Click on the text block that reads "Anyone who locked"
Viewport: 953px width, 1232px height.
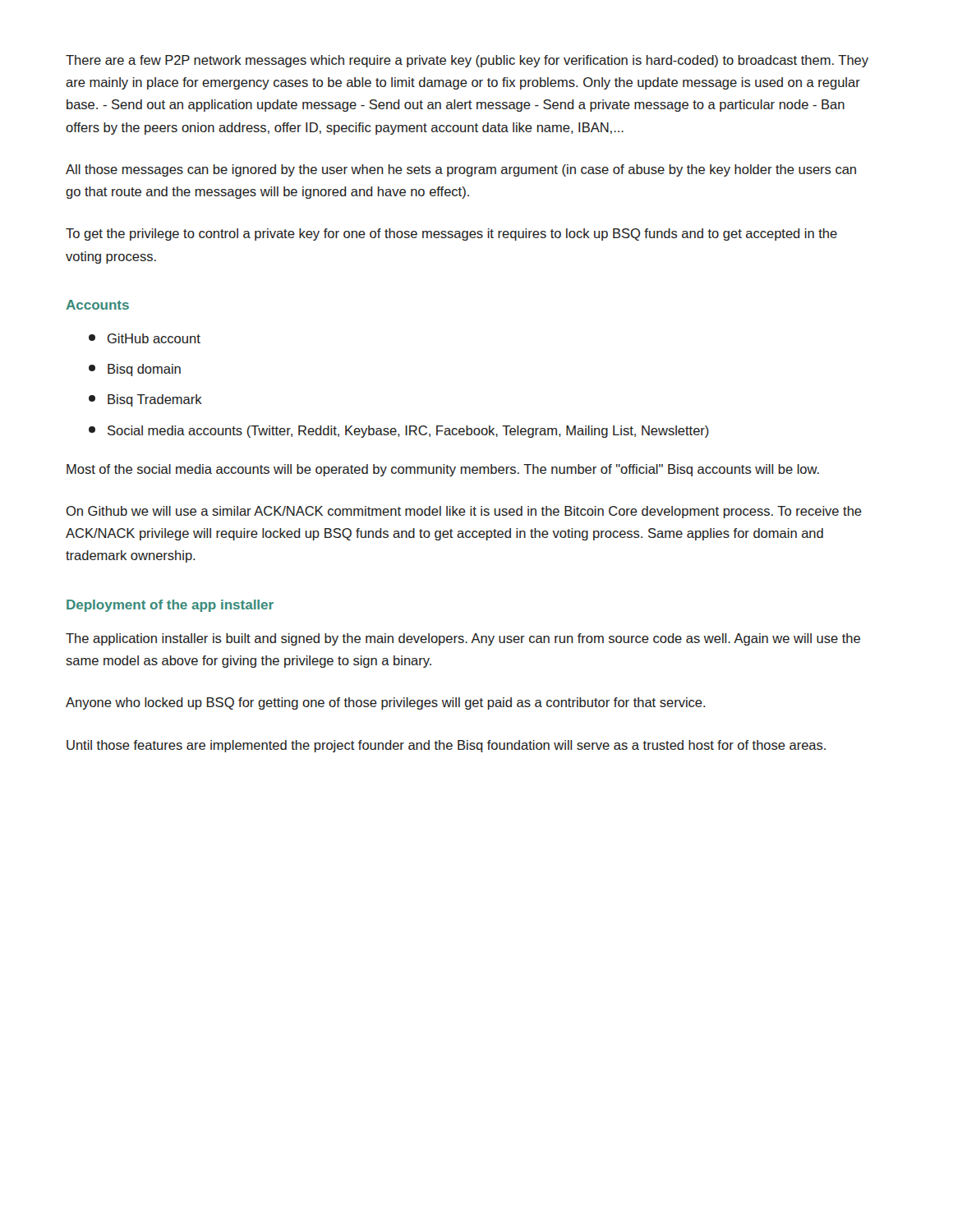[x=386, y=702]
